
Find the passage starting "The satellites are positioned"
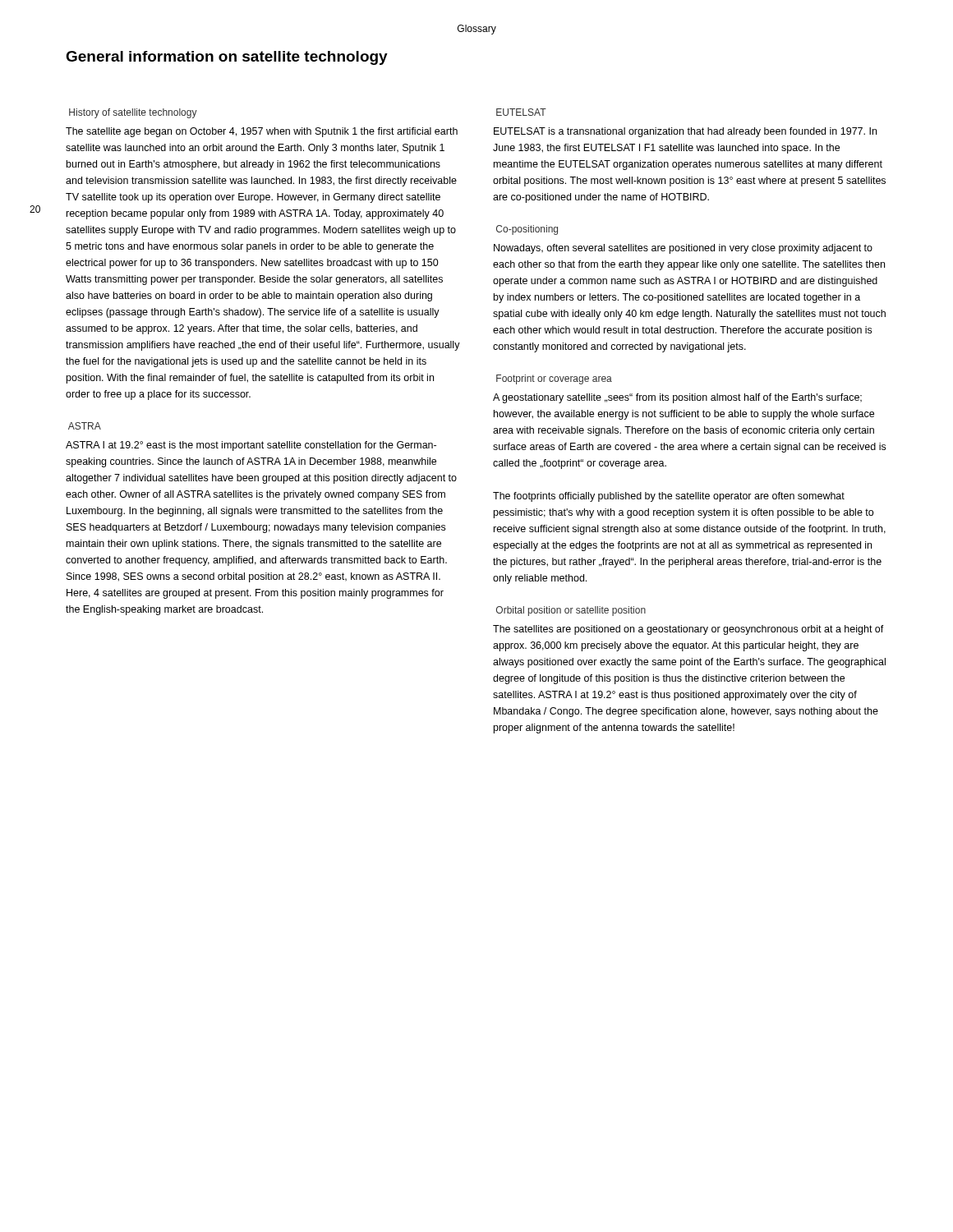click(690, 678)
